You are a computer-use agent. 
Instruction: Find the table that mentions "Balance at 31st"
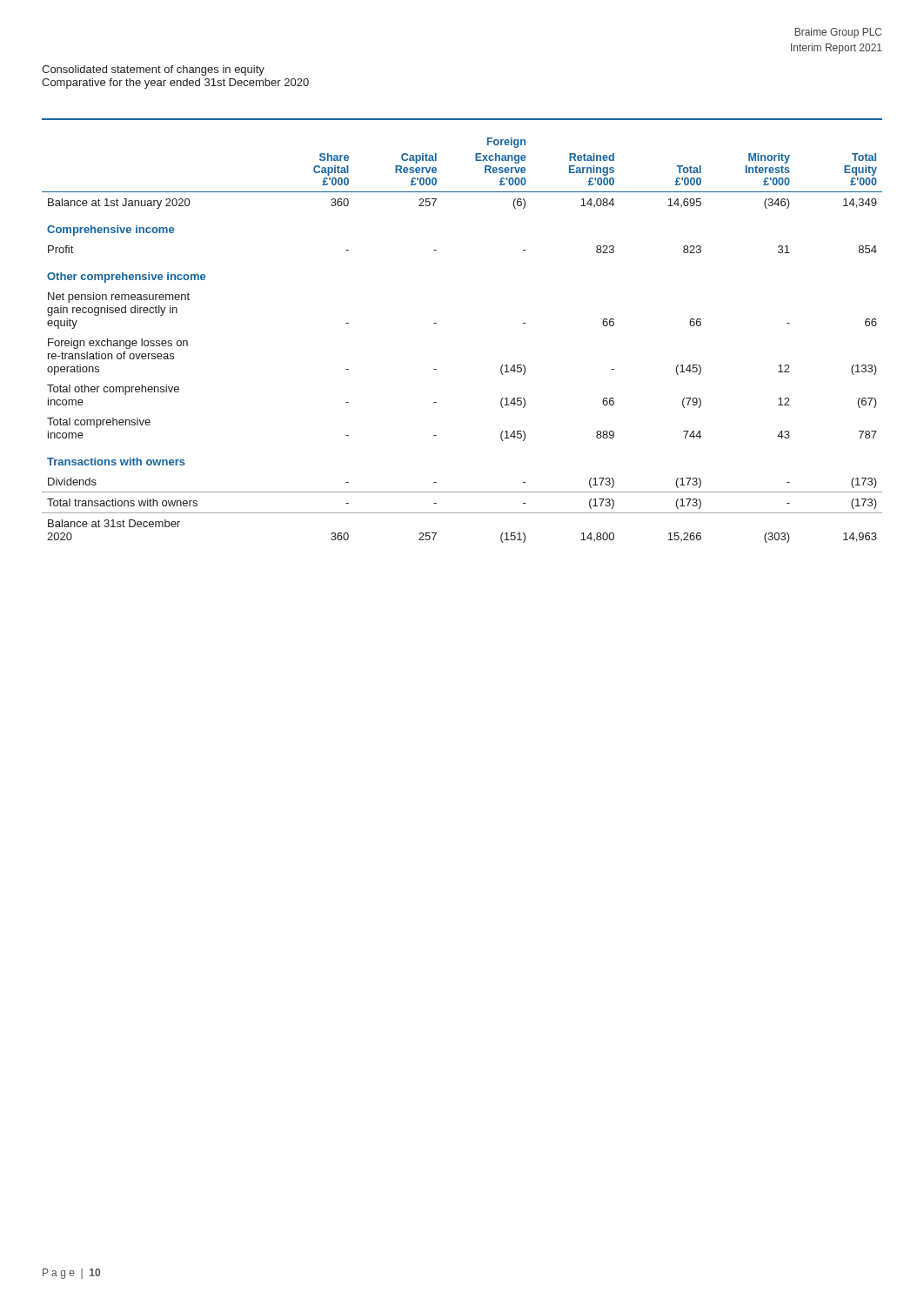tap(462, 339)
